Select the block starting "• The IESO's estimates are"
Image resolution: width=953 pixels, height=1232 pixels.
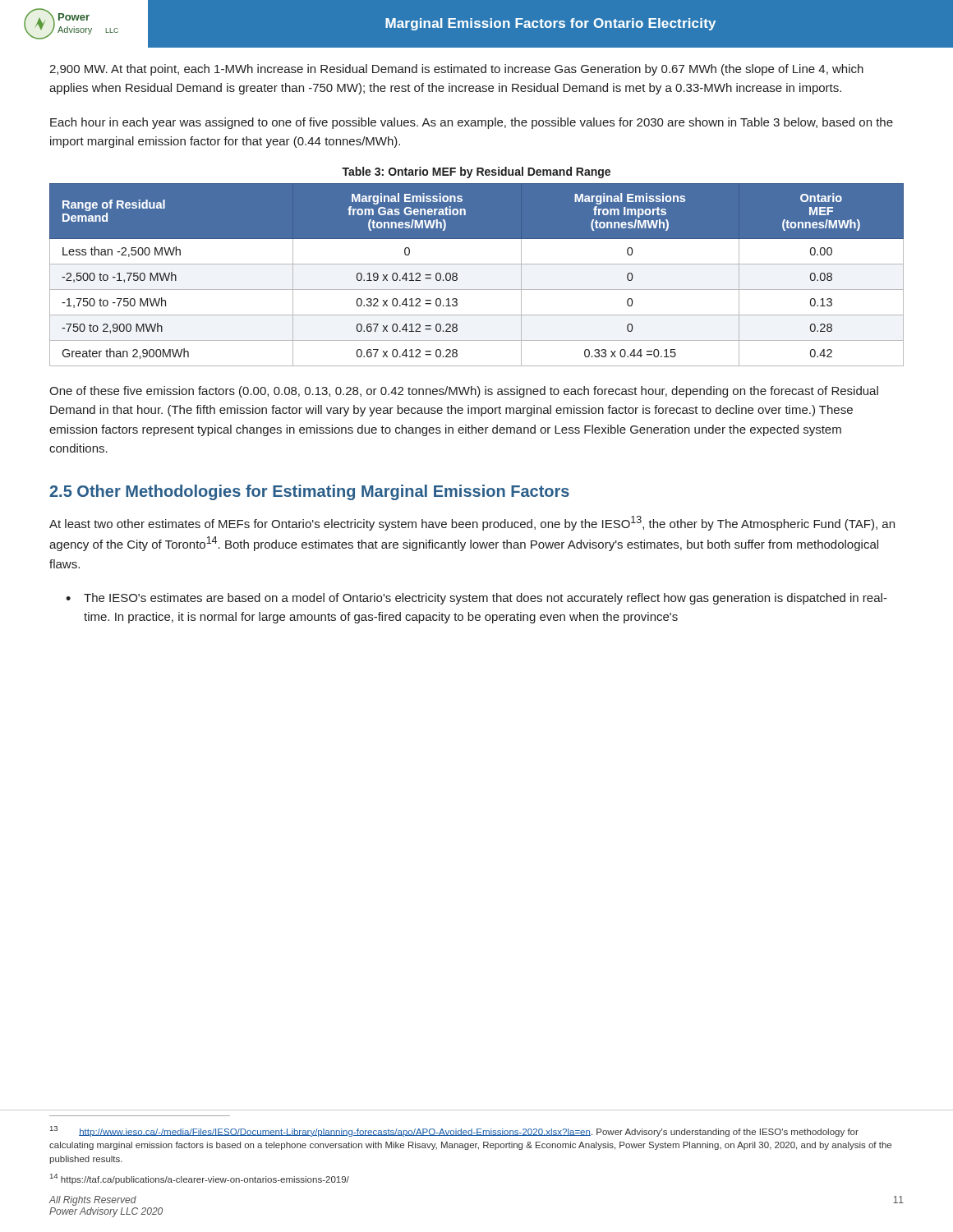point(485,607)
